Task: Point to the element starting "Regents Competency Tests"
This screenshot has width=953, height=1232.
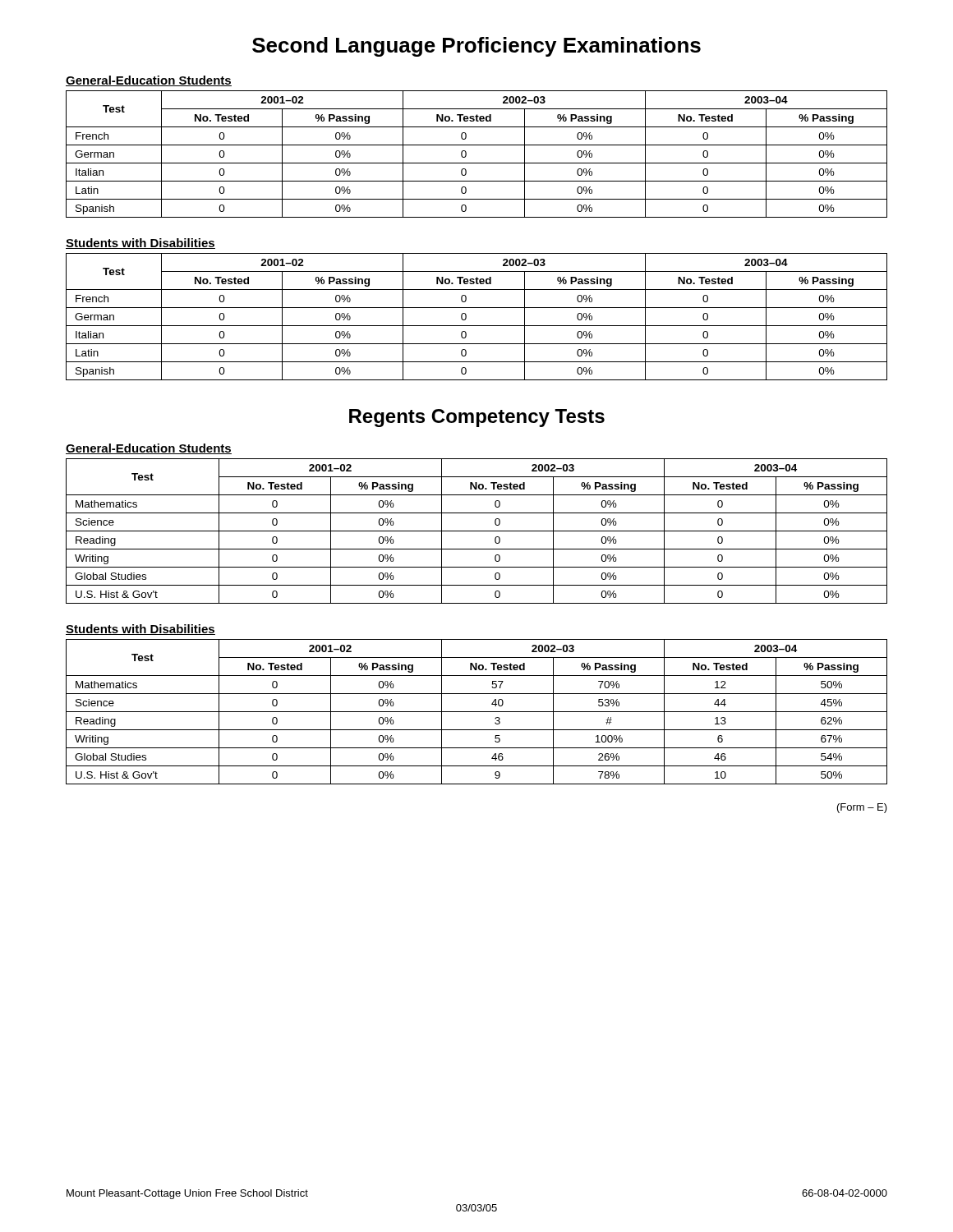Action: [x=476, y=416]
